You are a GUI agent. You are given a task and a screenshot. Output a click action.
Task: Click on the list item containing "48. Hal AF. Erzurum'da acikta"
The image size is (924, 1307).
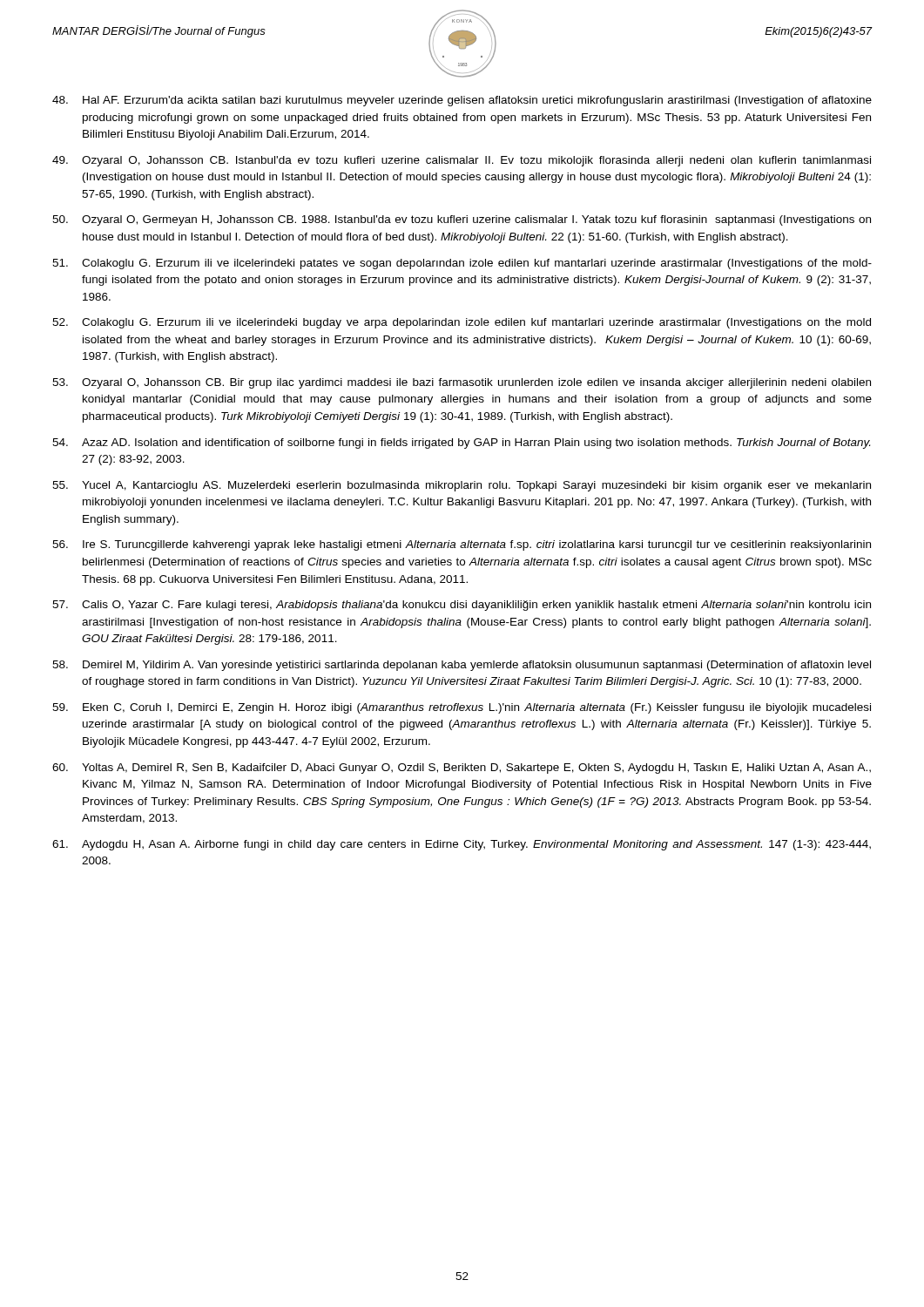pyautogui.click(x=462, y=117)
